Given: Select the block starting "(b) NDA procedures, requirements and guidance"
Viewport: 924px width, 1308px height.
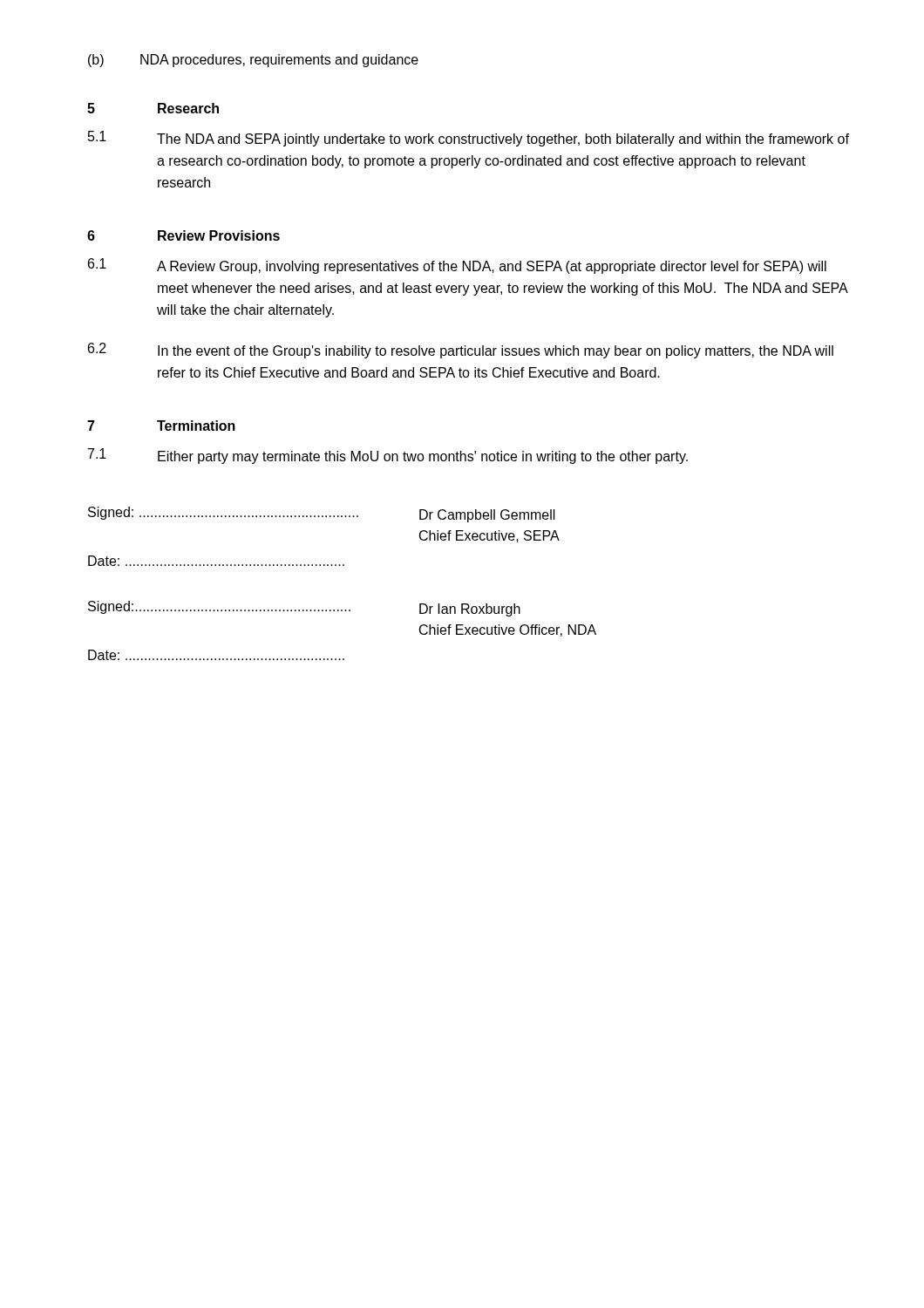Looking at the screenshot, I should pyautogui.click(x=253, y=60).
